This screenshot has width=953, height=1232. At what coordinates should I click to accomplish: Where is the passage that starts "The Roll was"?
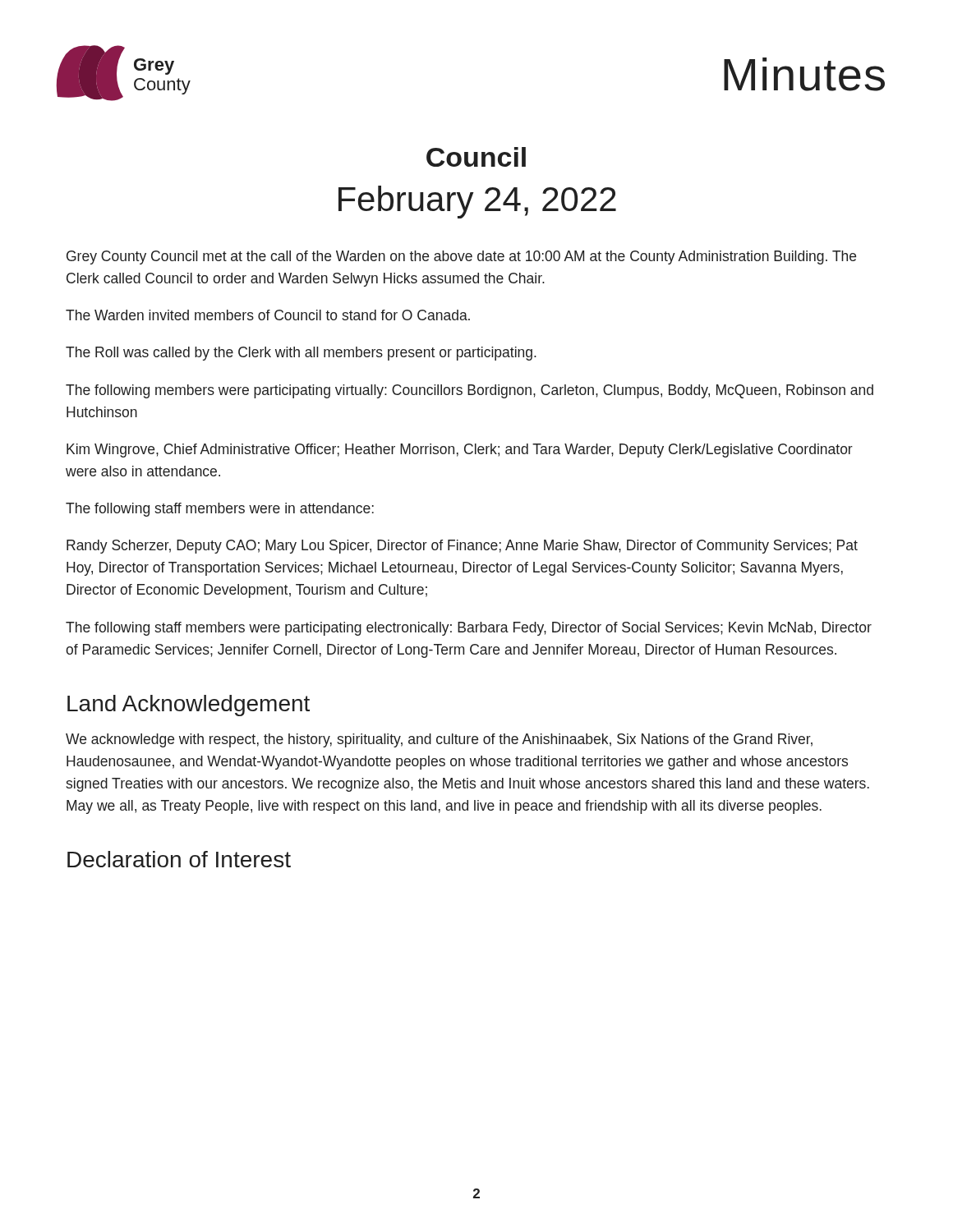pos(301,353)
